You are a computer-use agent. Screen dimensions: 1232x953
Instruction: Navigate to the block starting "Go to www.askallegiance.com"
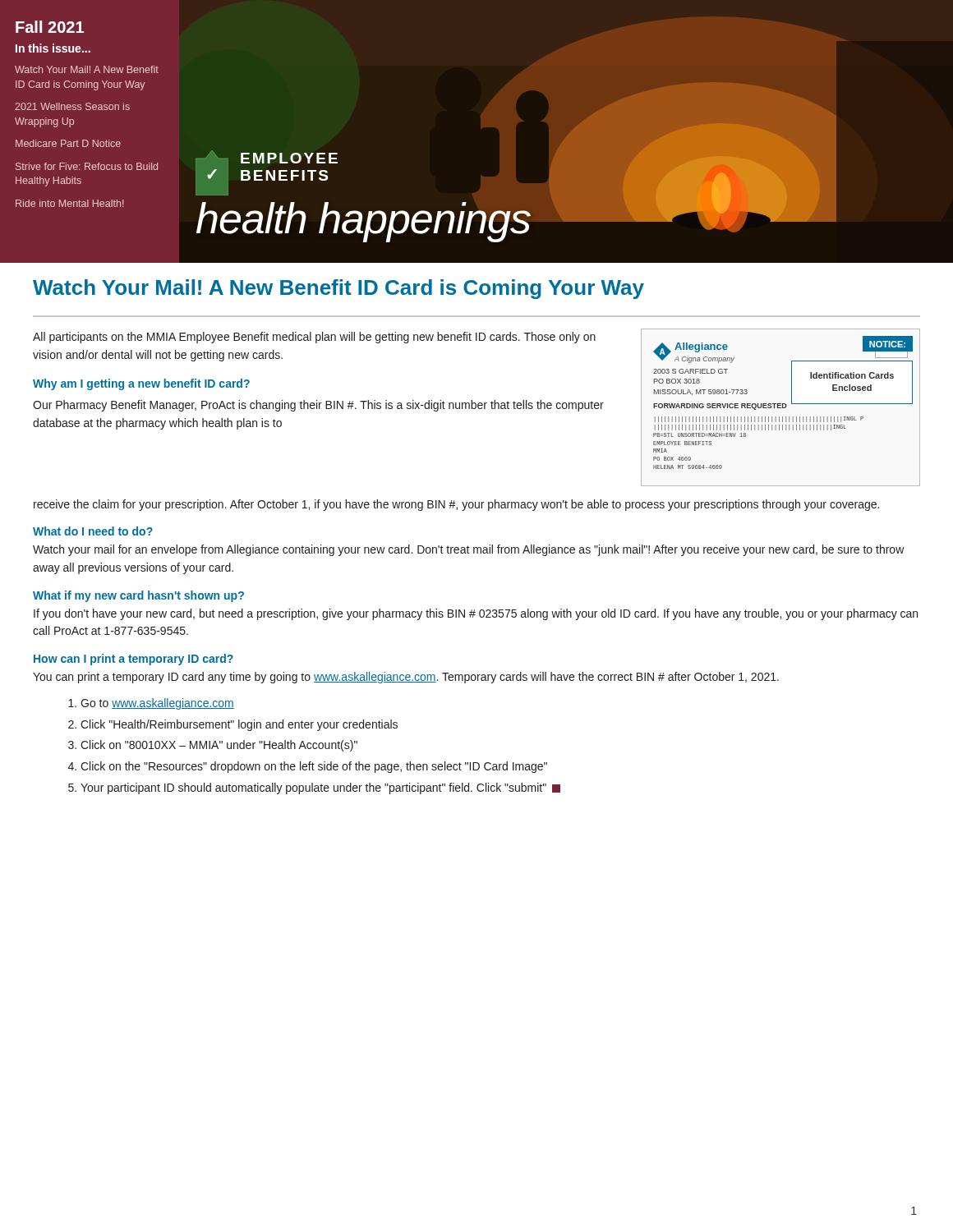coord(157,703)
